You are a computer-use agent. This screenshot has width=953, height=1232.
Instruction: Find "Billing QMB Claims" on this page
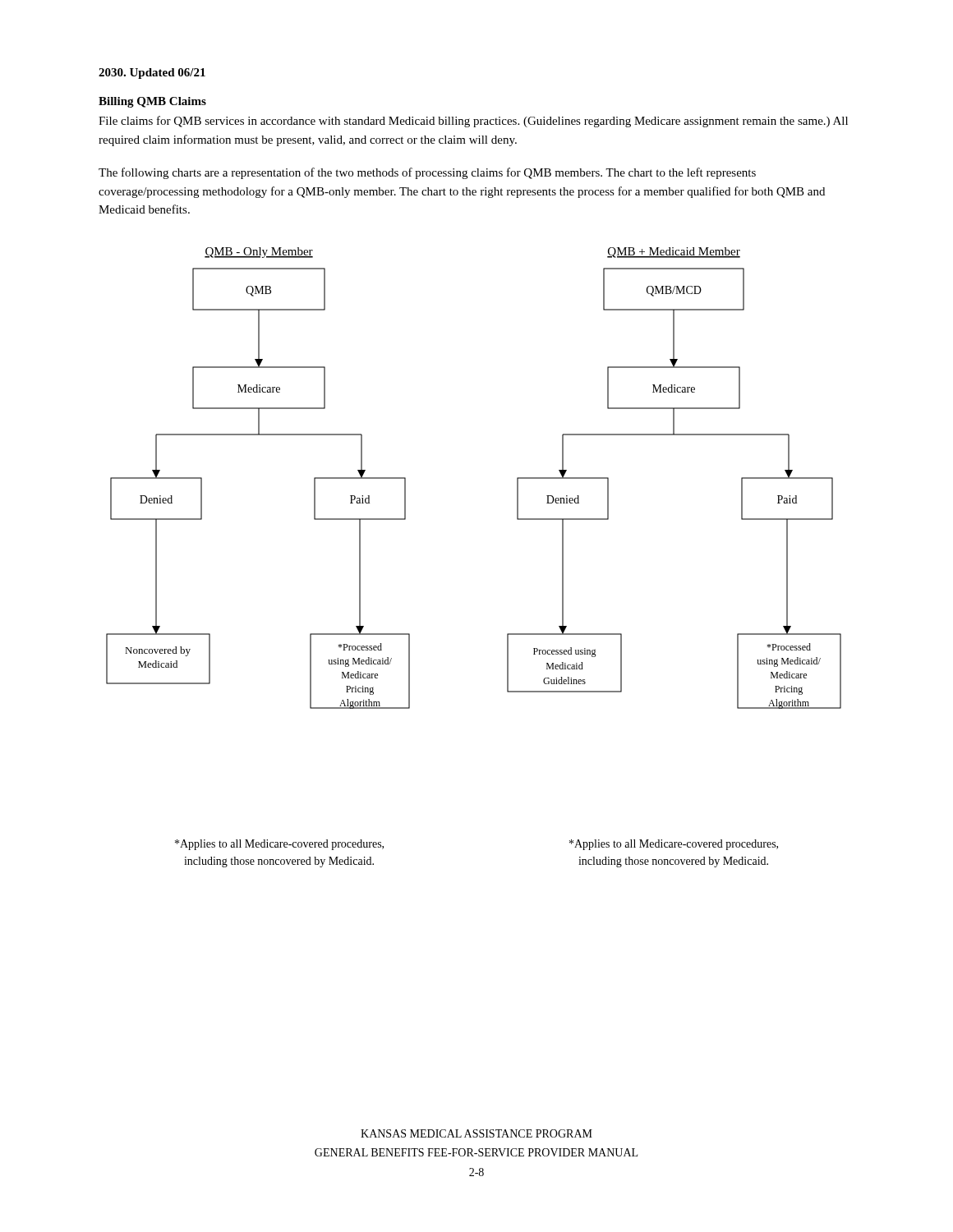pos(152,101)
